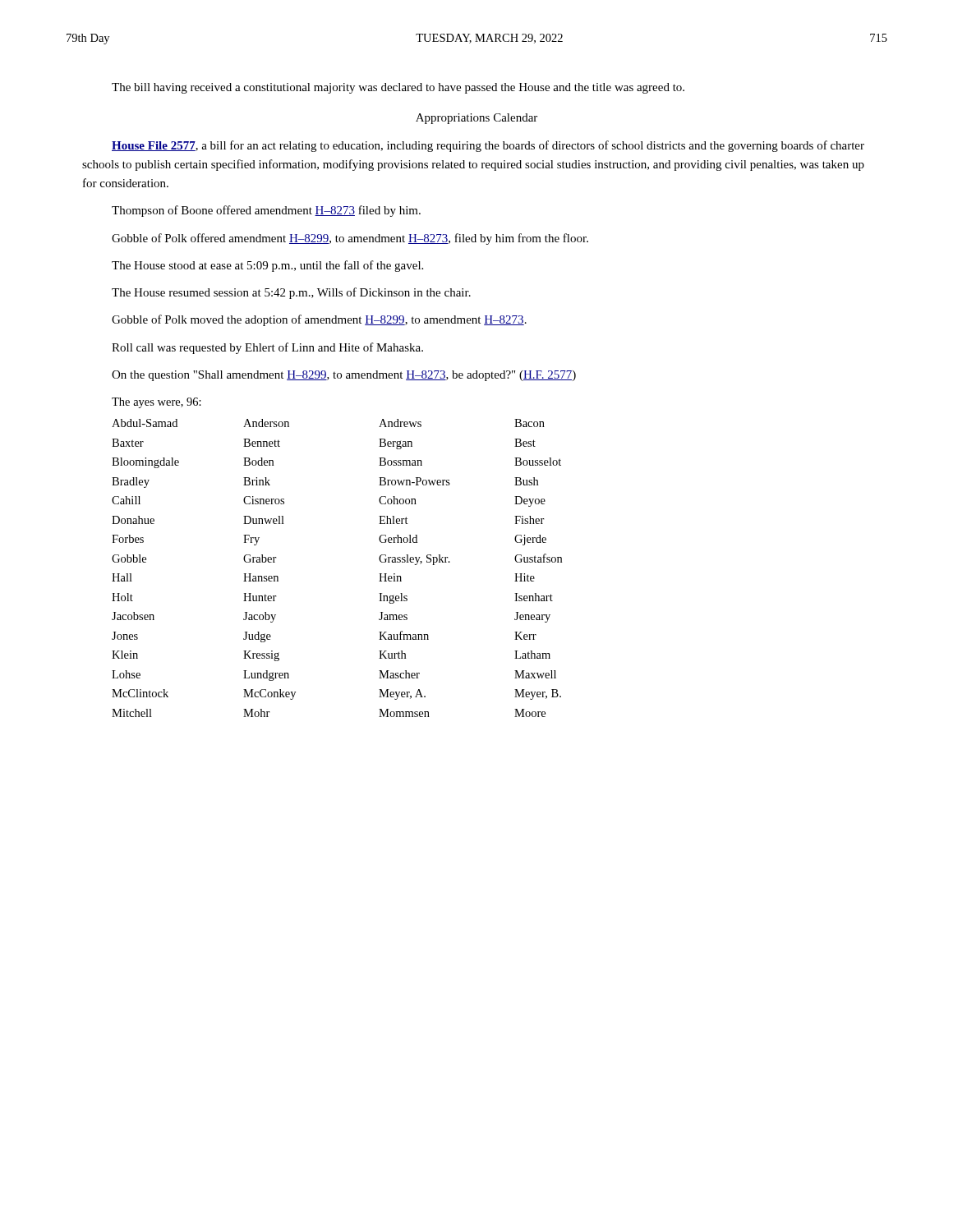Screen dimensions: 1232x953
Task: Find the block starting "Gobble of Polk moved the adoption of amendment"
Action: tap(319, 320)
